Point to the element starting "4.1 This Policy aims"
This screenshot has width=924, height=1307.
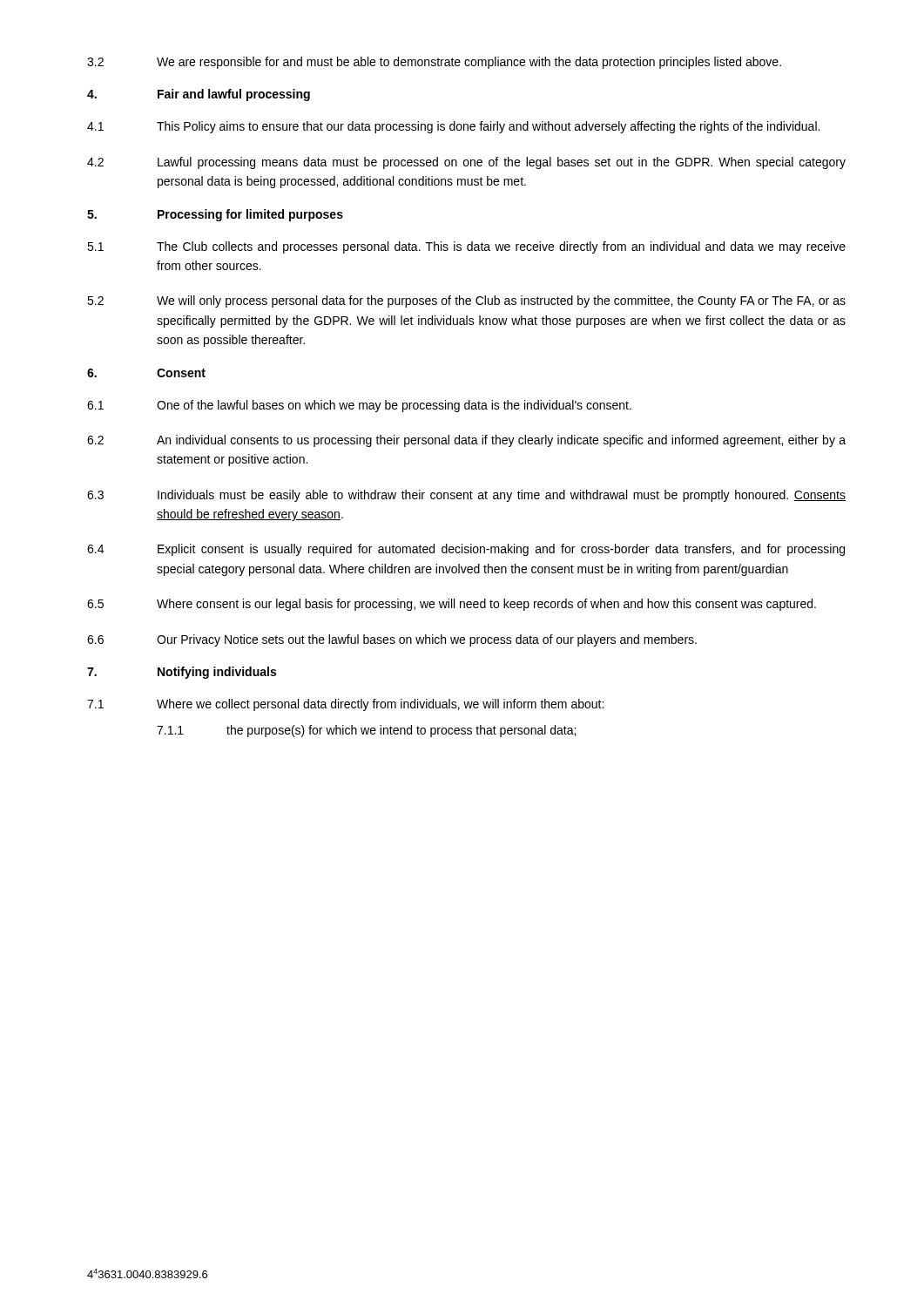466,127
